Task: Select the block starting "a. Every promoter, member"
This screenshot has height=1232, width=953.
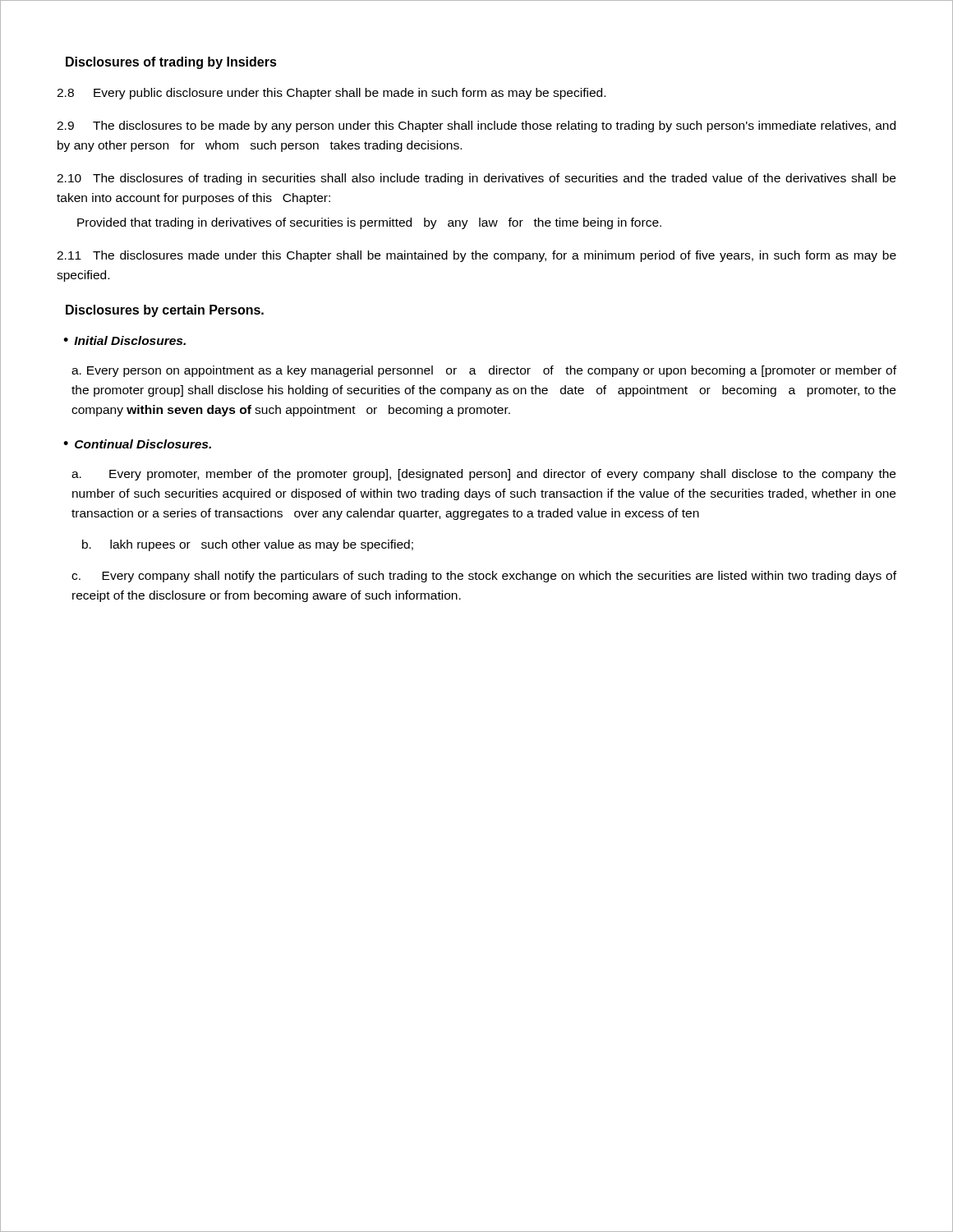Action: [484, 493]
